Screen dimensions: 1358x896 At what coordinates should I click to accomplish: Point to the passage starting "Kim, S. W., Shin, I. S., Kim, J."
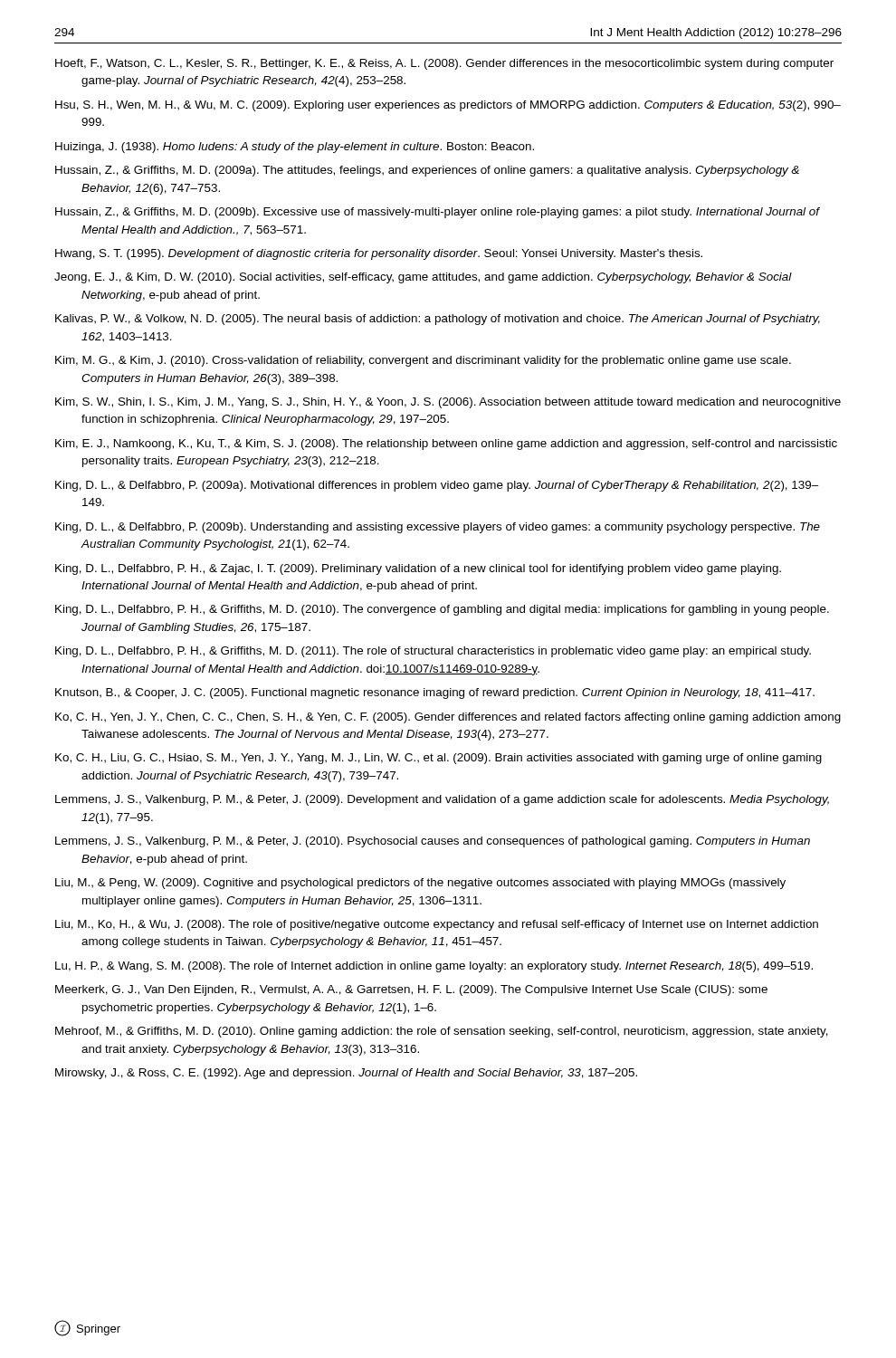(448, 410)
